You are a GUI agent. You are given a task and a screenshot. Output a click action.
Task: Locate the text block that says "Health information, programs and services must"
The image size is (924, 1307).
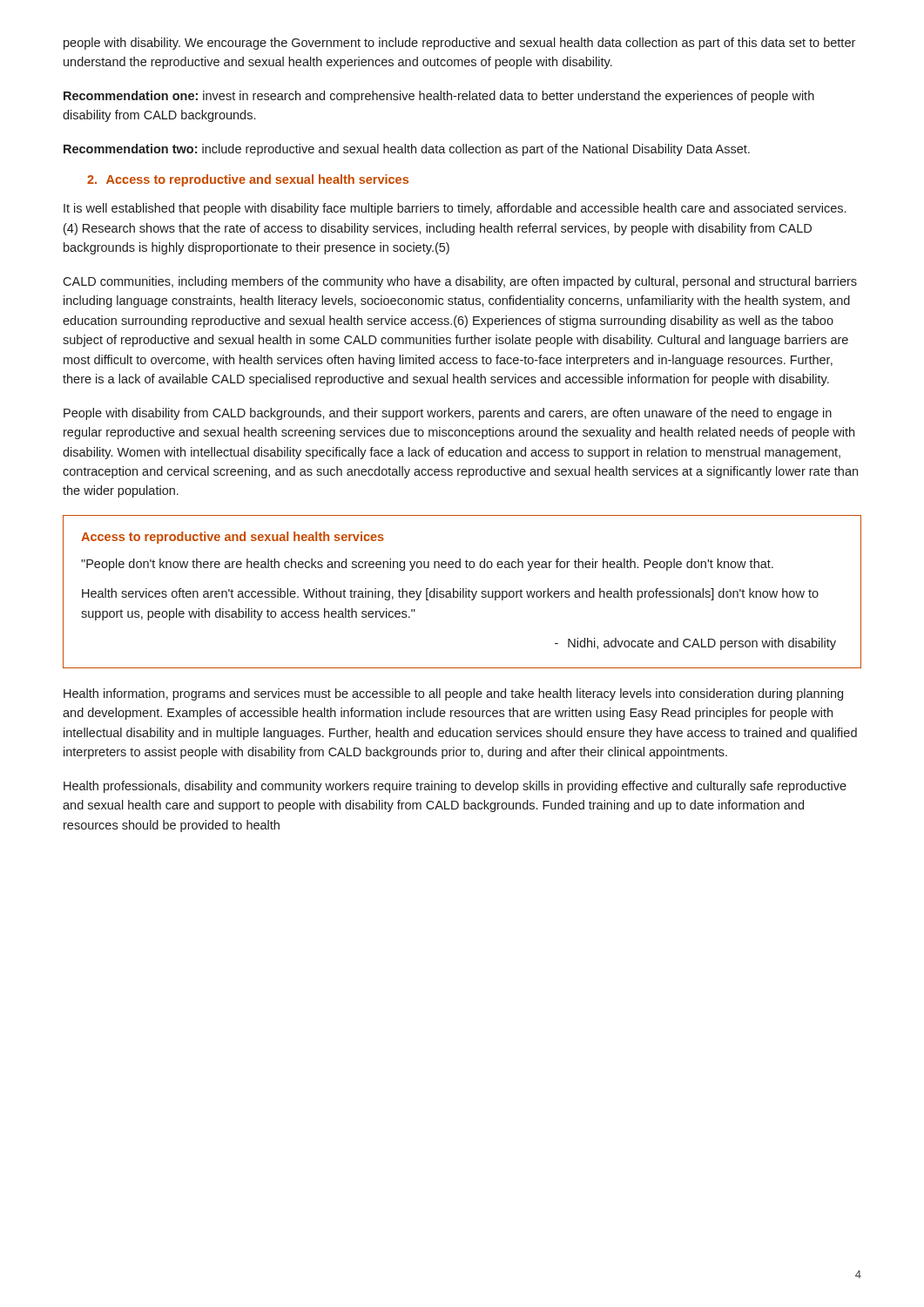click(x=460, y=723)
